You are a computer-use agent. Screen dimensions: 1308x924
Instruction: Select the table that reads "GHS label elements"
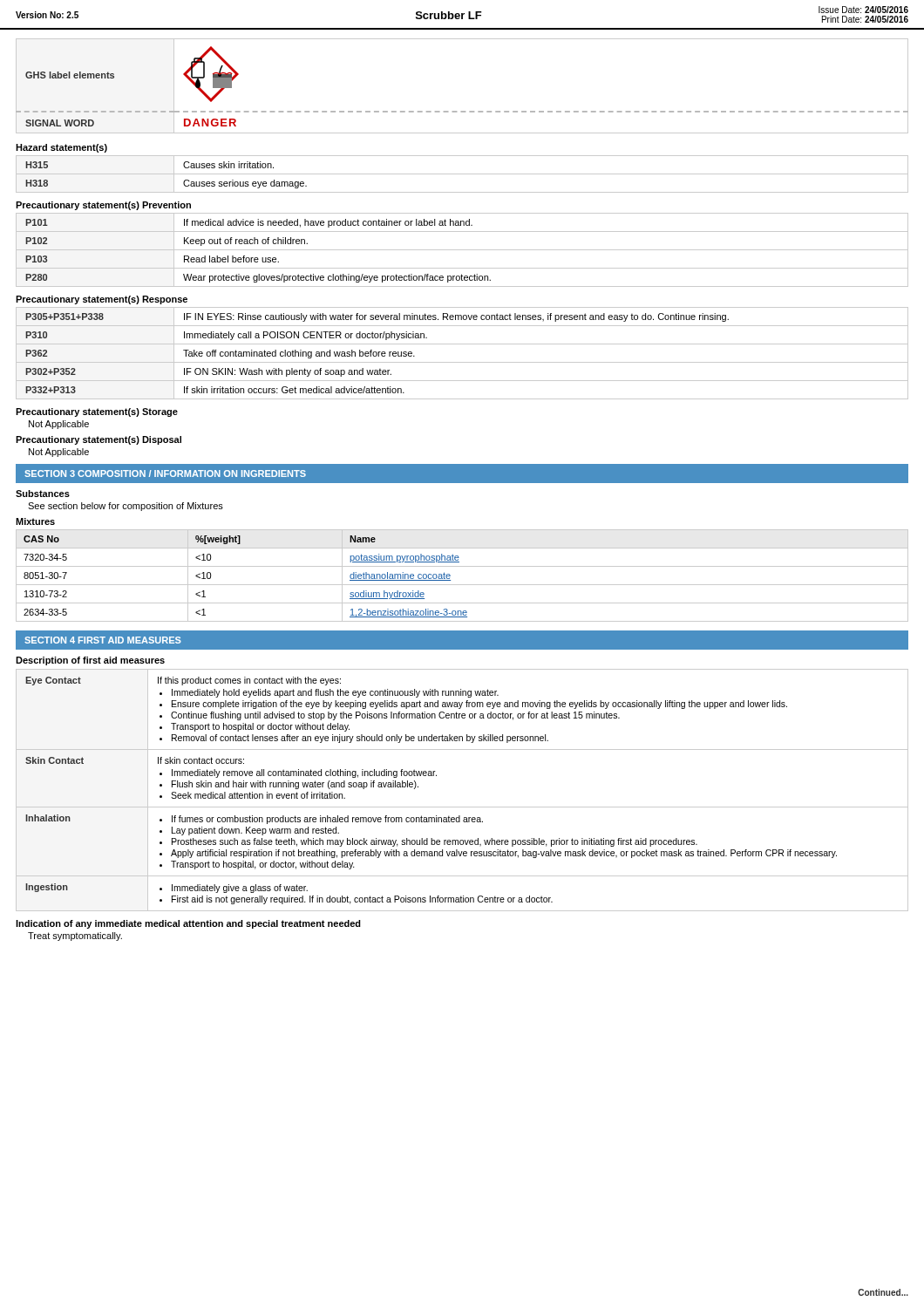pos(462,86)
